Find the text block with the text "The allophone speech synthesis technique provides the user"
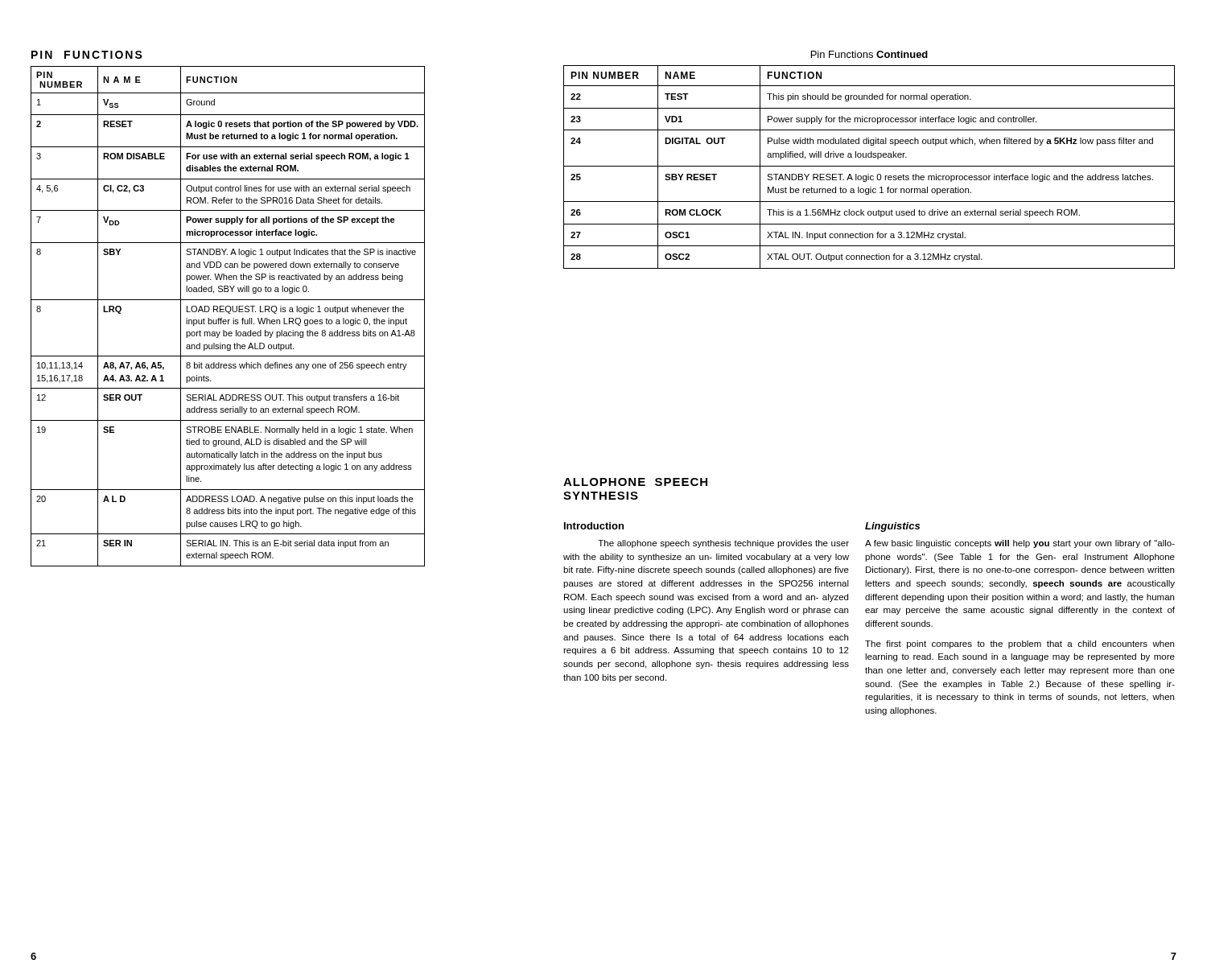Viewport: 1207px width, 980px height. click(706, 610)
